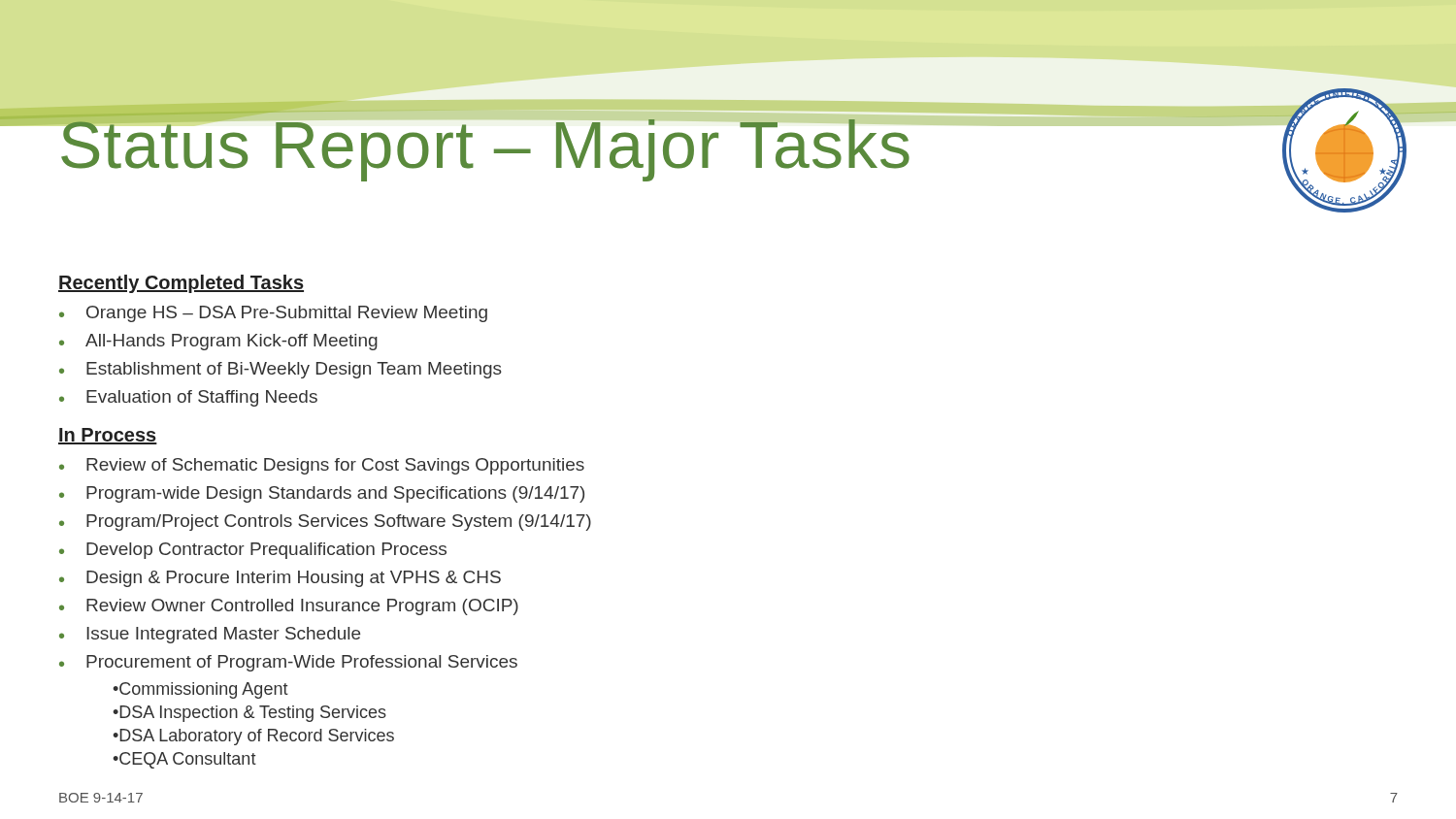
Task: Locate the logo
Action: (1344, 150)
